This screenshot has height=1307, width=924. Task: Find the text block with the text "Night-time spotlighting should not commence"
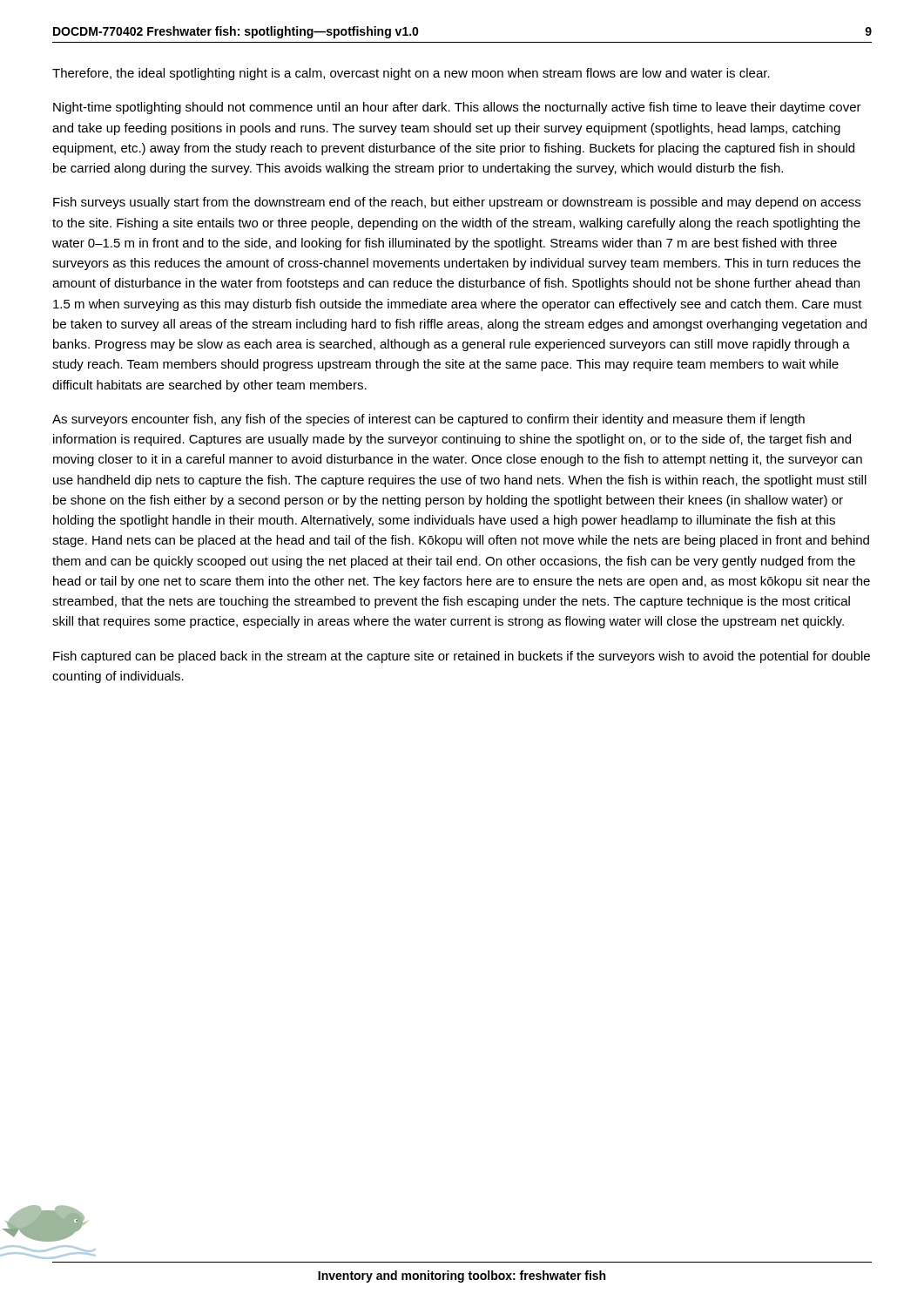point(457,137)
